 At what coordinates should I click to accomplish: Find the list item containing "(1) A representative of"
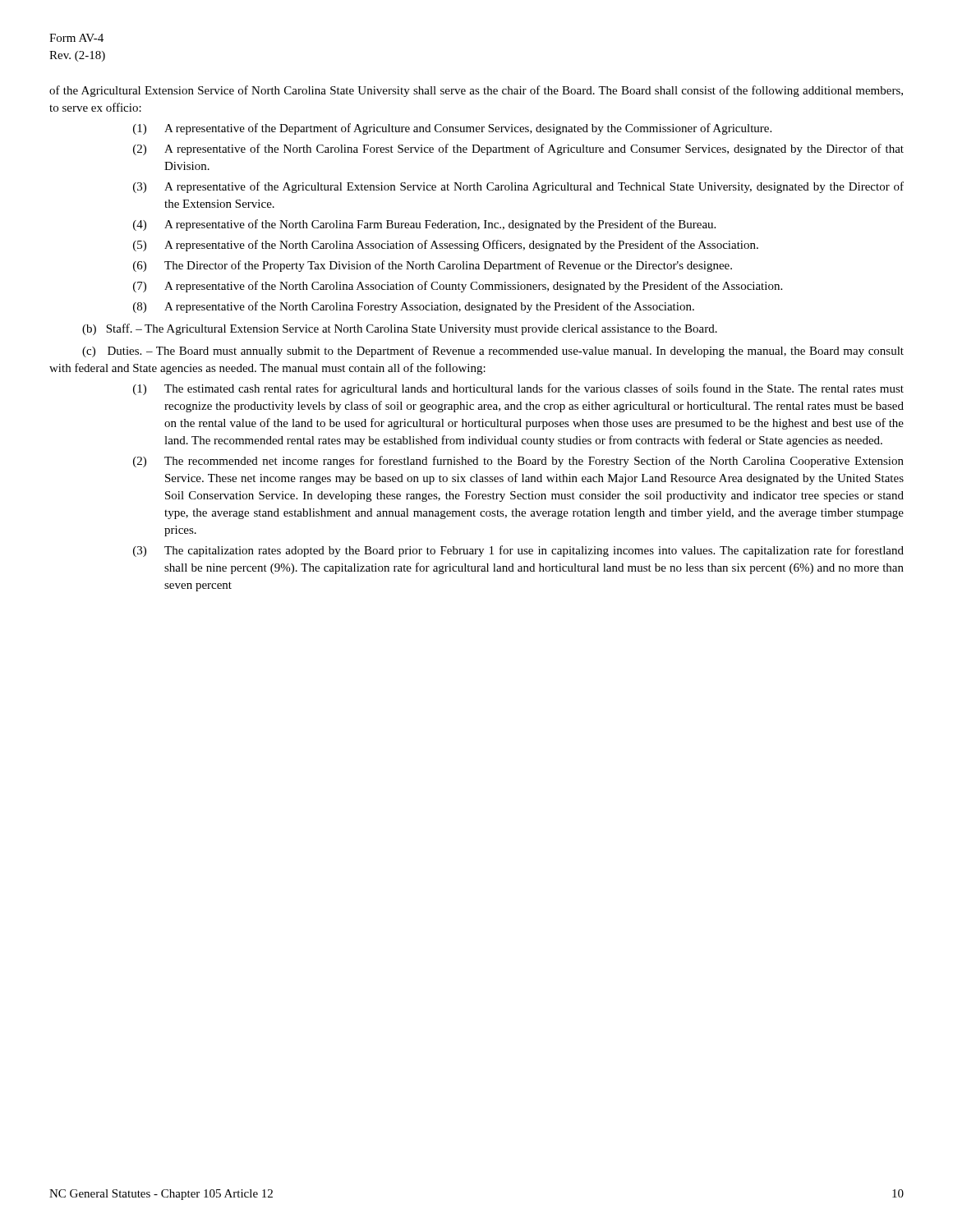tap(509, 128)
